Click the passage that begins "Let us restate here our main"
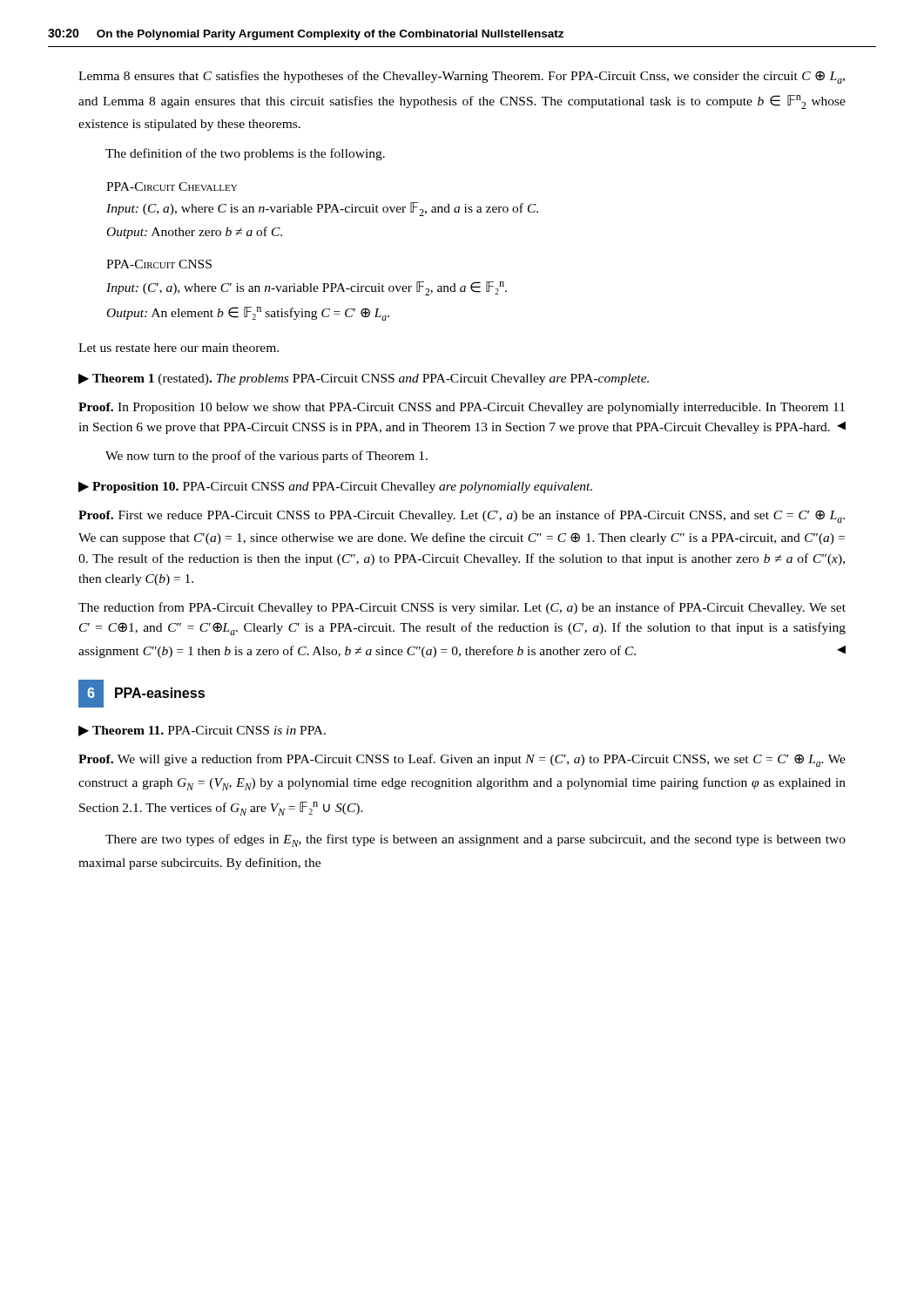This screenshot has width=924, height=1307. tap(179, 348)
